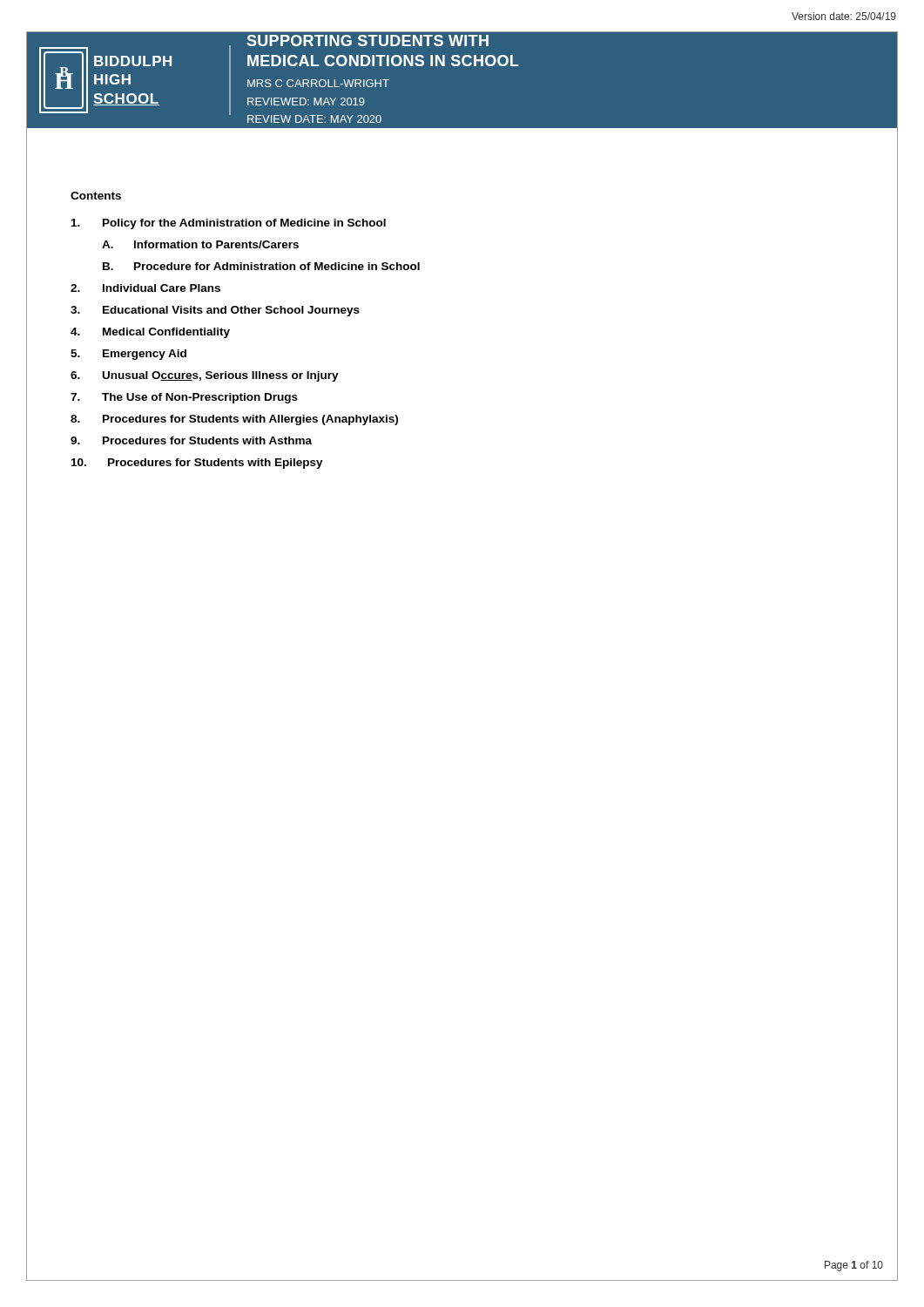Select the region starting "Policy for the Administration of"
Viewport: 924px width, 1307px height.
tap(228, 223)
